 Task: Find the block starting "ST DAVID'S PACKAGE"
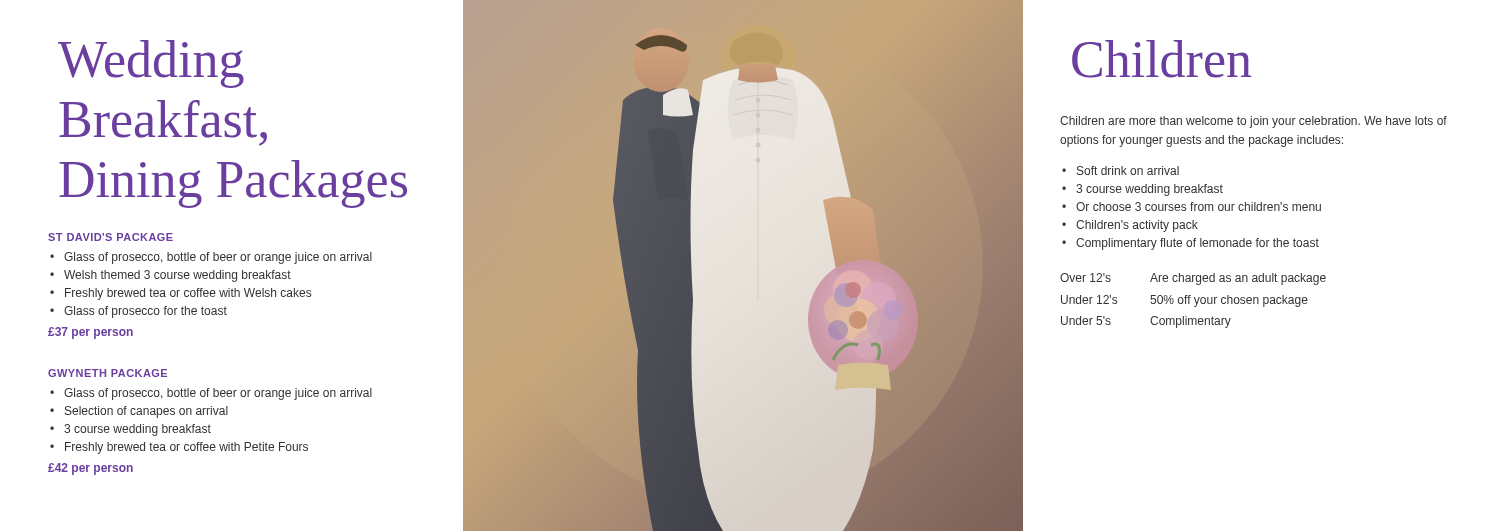(111, 237)
